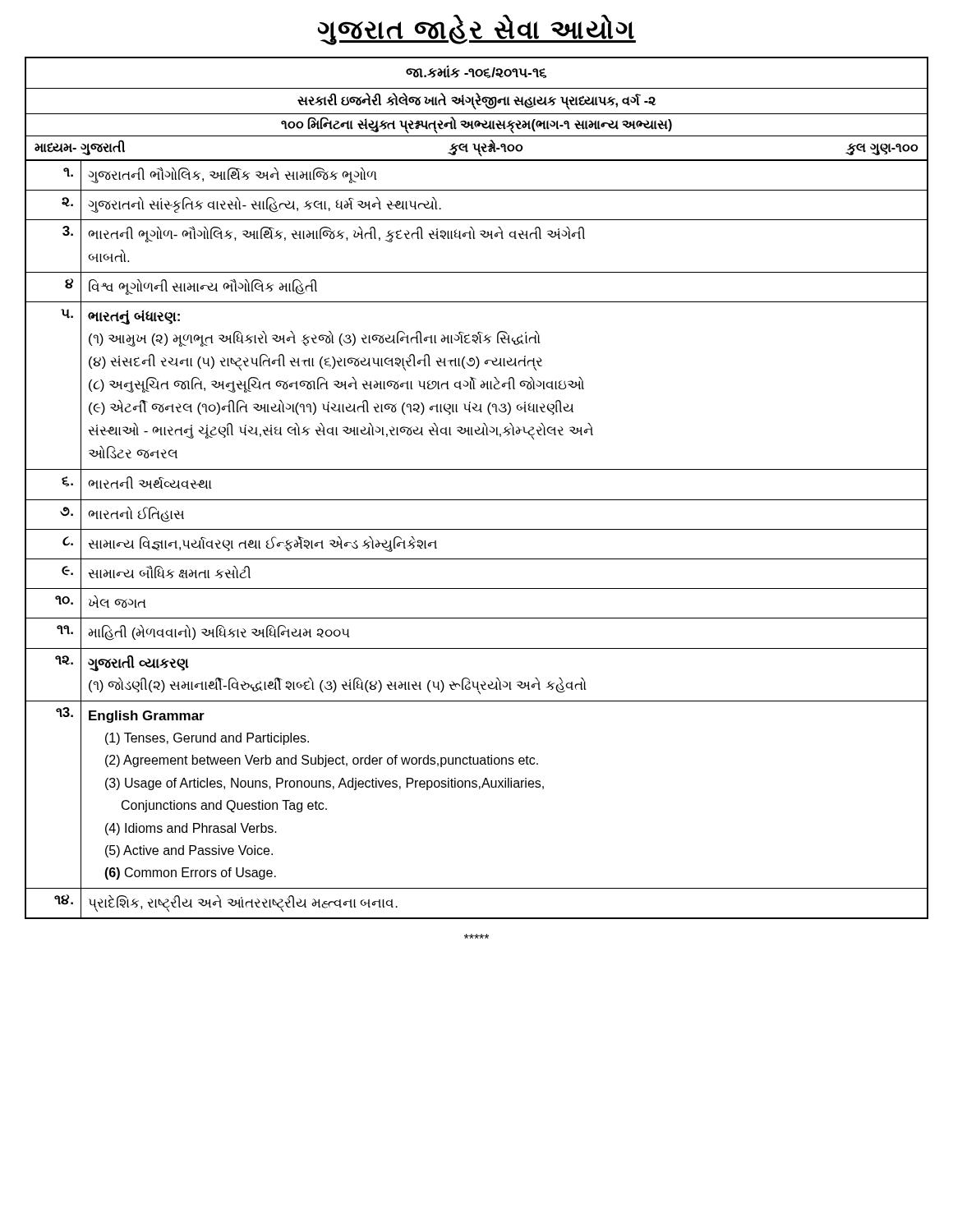The width and height of the screenshot is (953, 1232).
Task: Find the block starting "ગુજરાત જાહેર સેવા આયોગ"
Action: coord(476,30)
